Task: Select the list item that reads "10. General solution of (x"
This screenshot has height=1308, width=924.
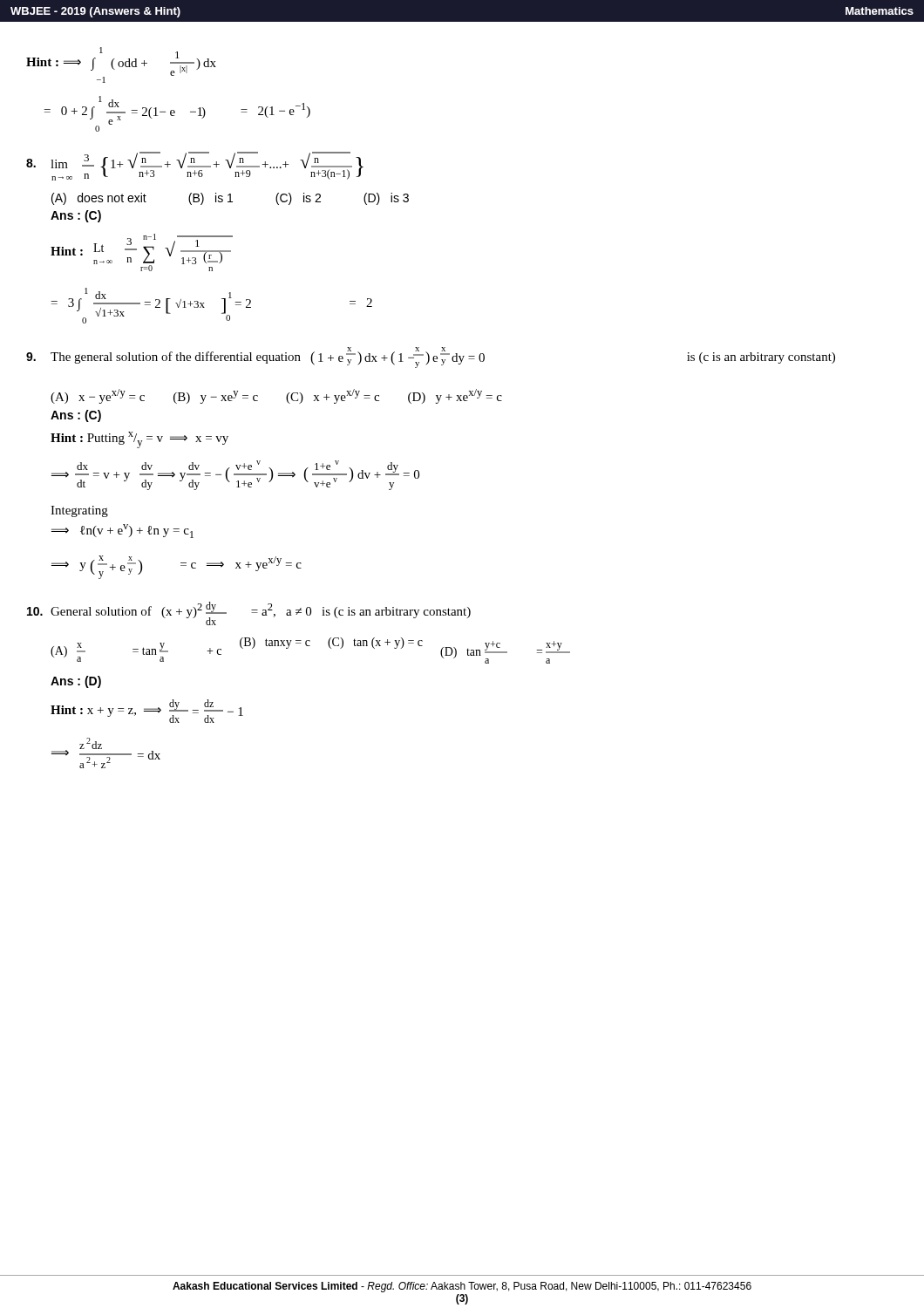Action: [249, 613]
